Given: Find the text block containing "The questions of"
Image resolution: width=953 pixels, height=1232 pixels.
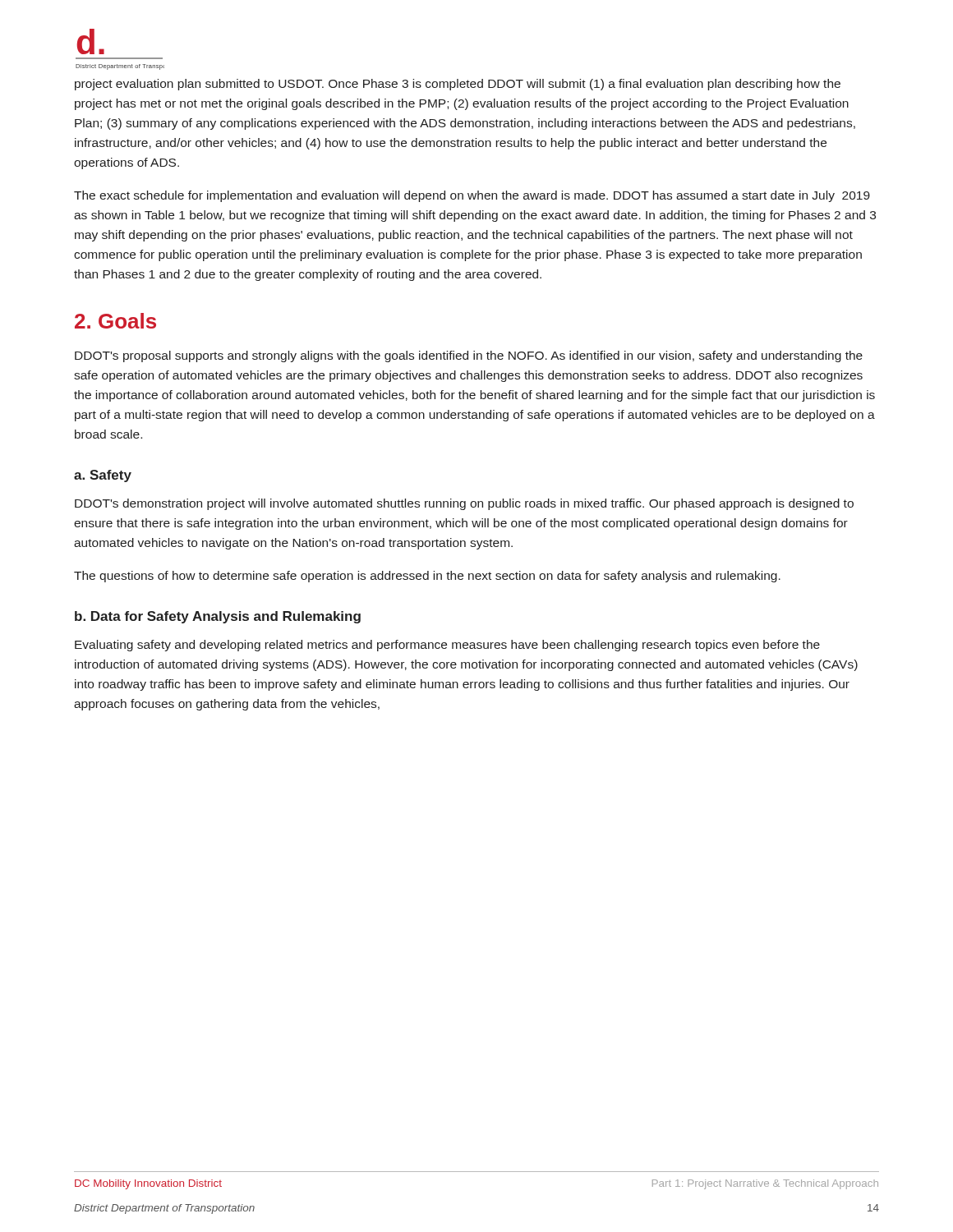Looking at the screenshot, I should (x=476, y=576).
